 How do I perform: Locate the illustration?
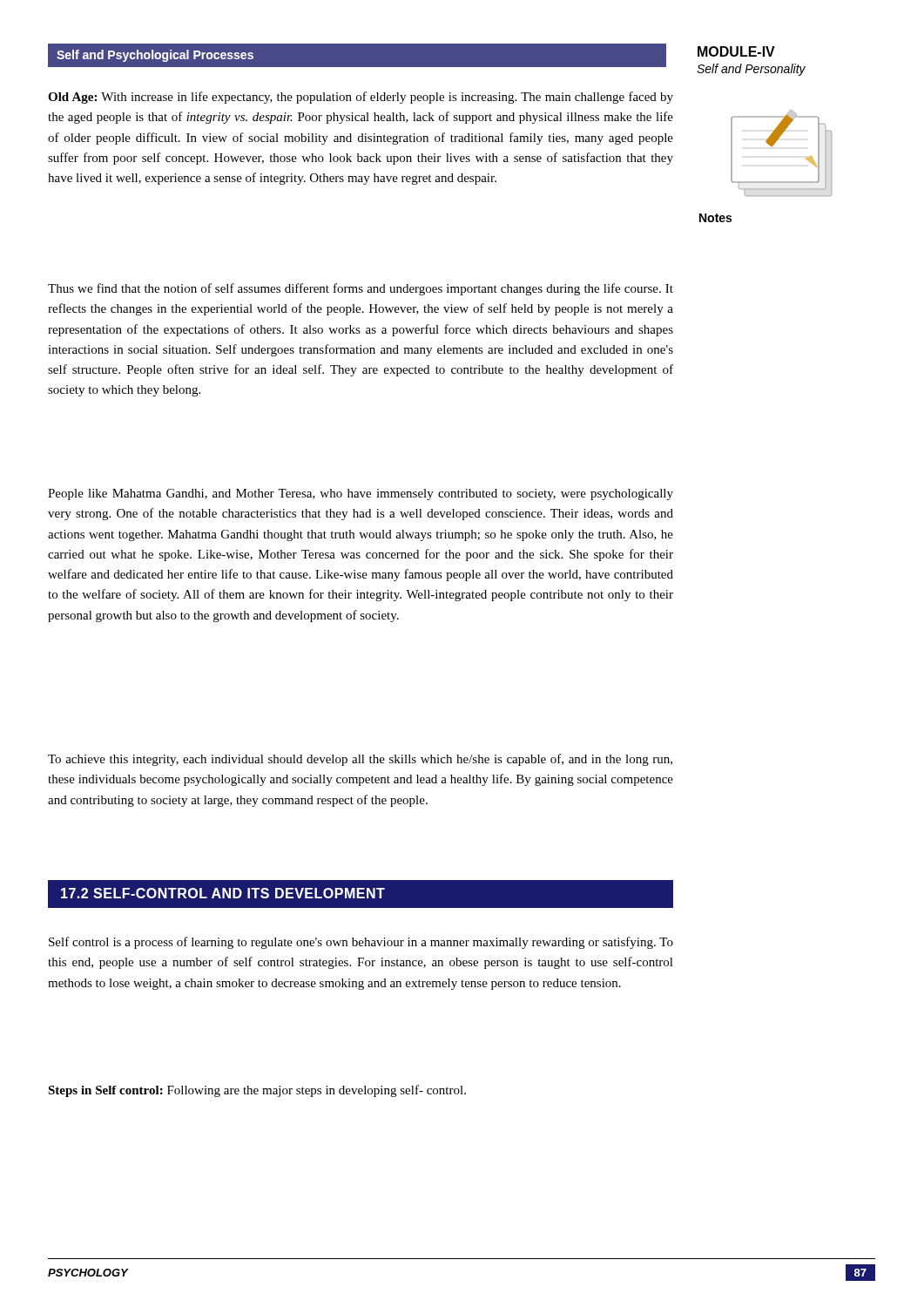tap(793, 165)
